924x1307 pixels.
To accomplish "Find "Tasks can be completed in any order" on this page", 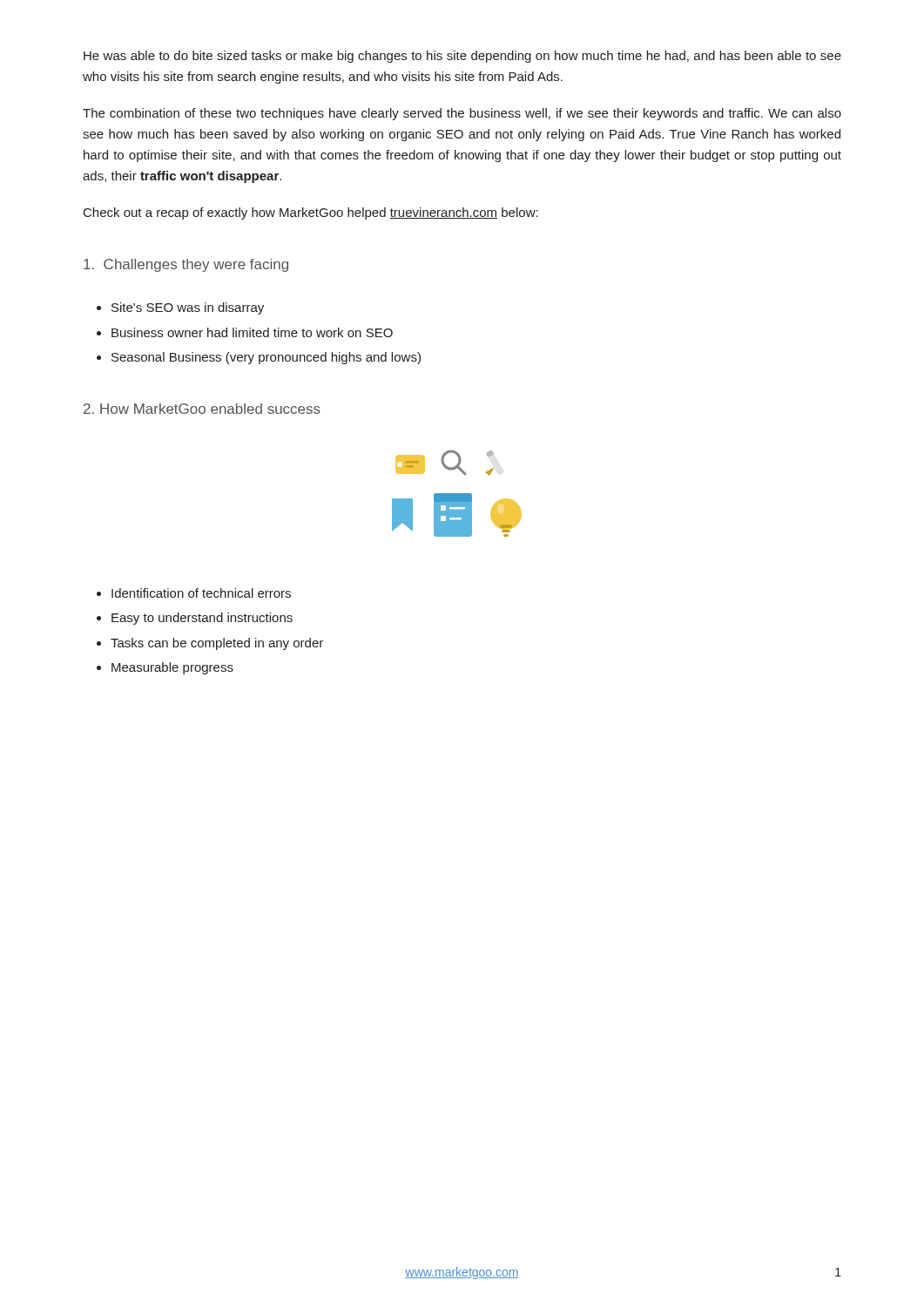I will [x=217, y=642].
